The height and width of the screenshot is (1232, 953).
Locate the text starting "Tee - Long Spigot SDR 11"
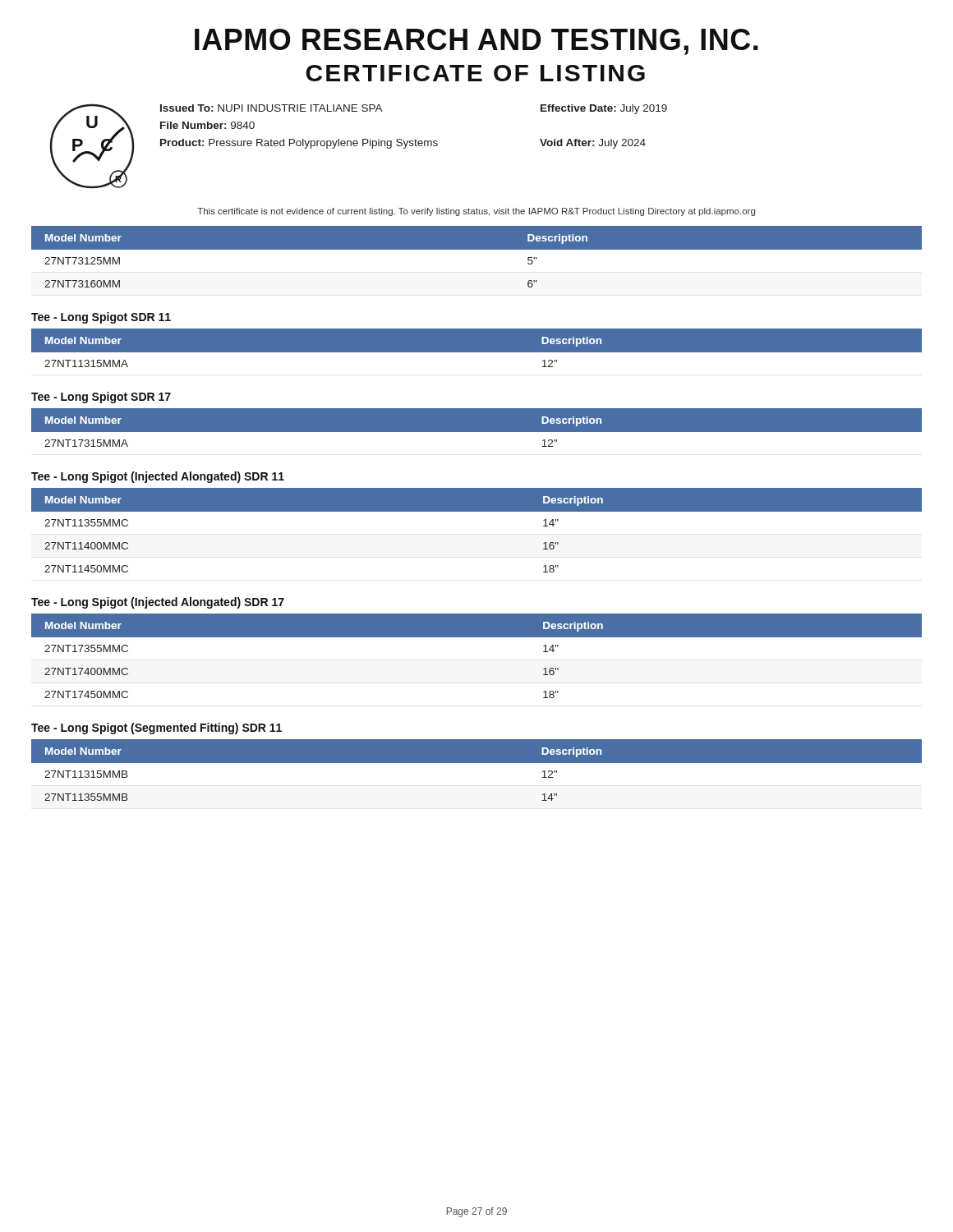coord(101,317)
